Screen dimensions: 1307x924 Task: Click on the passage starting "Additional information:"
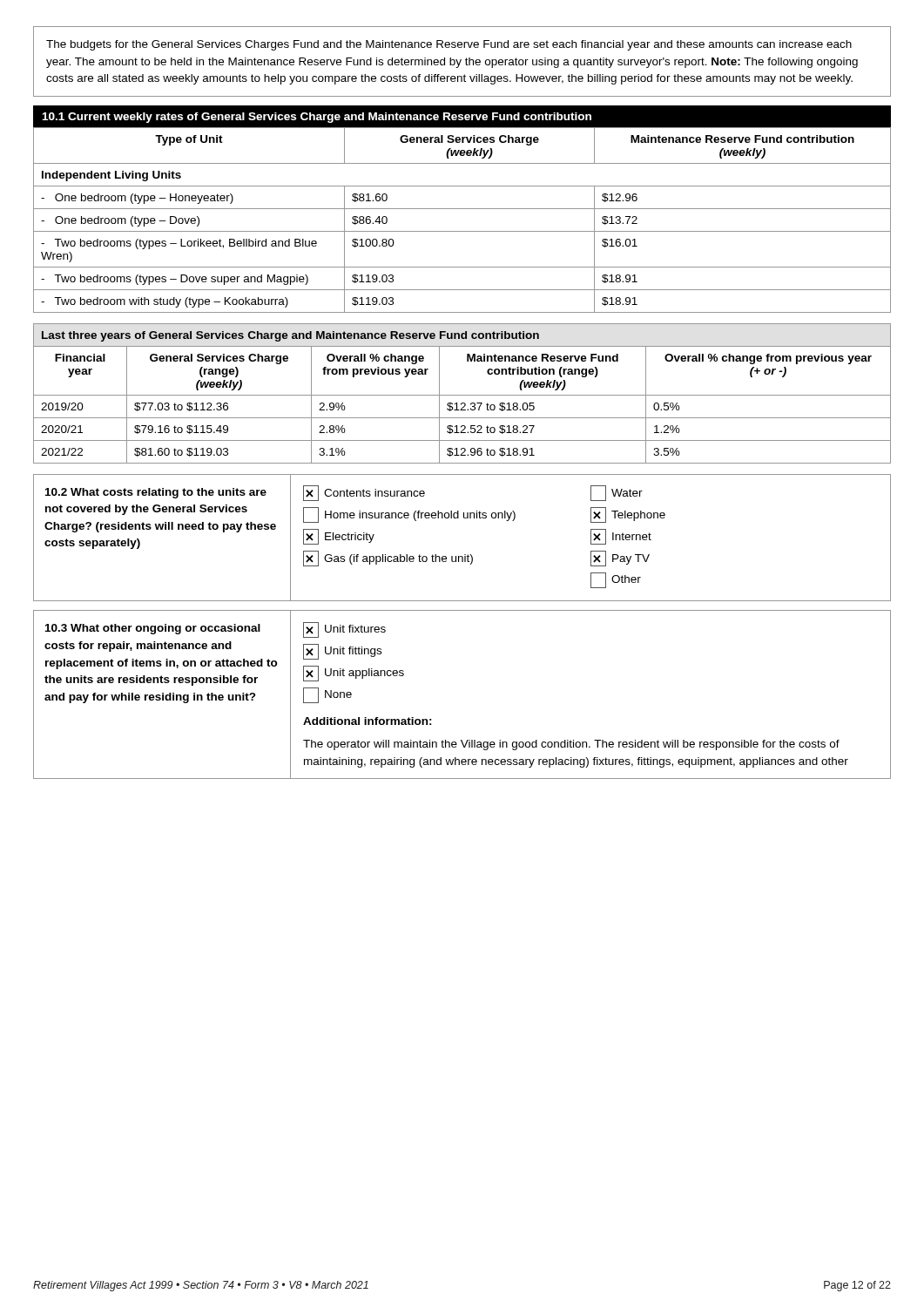pyautogui.click(x=368, y=721)
